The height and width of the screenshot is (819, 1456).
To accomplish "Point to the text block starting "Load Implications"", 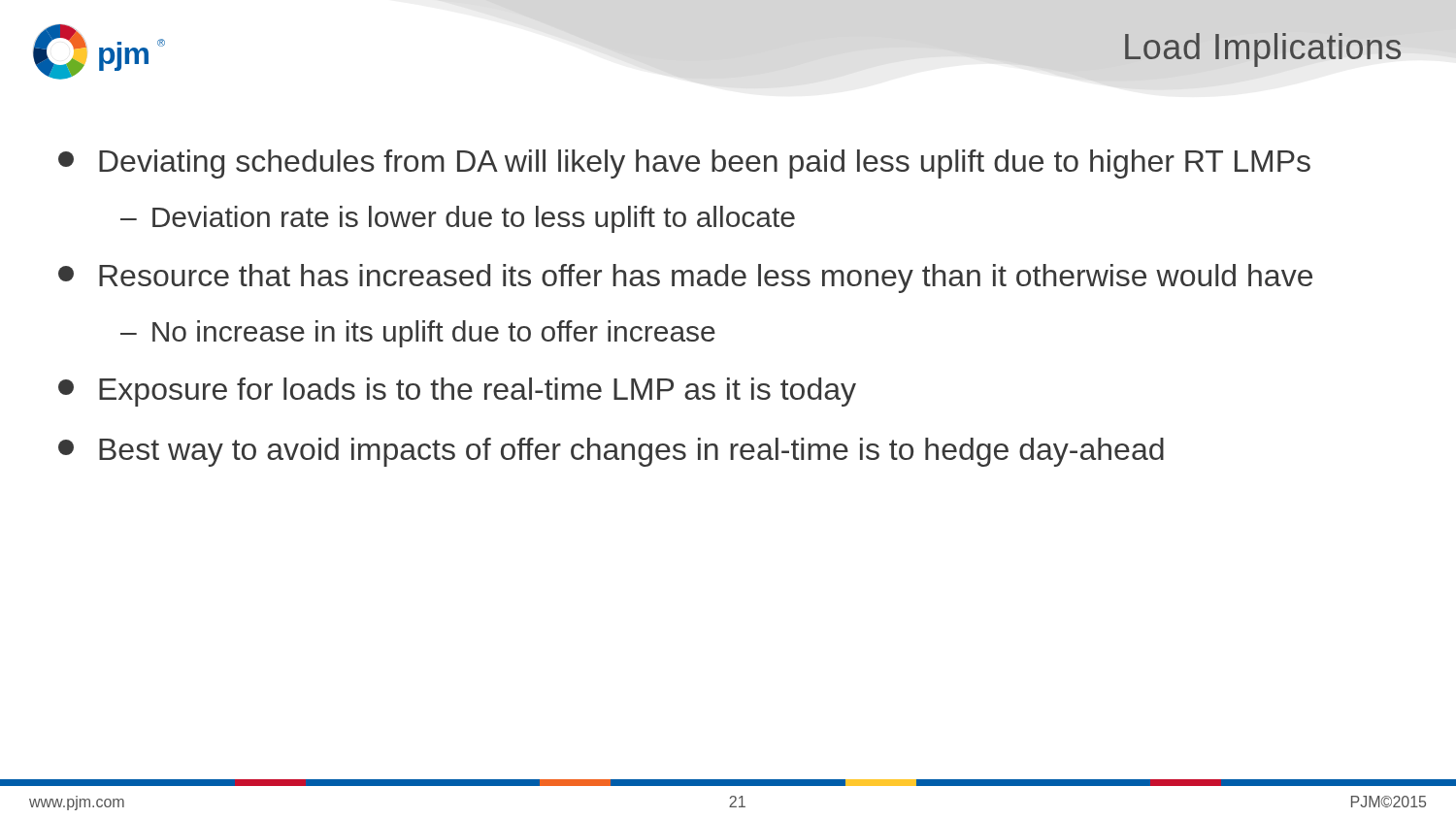I will coord(1262,47).
